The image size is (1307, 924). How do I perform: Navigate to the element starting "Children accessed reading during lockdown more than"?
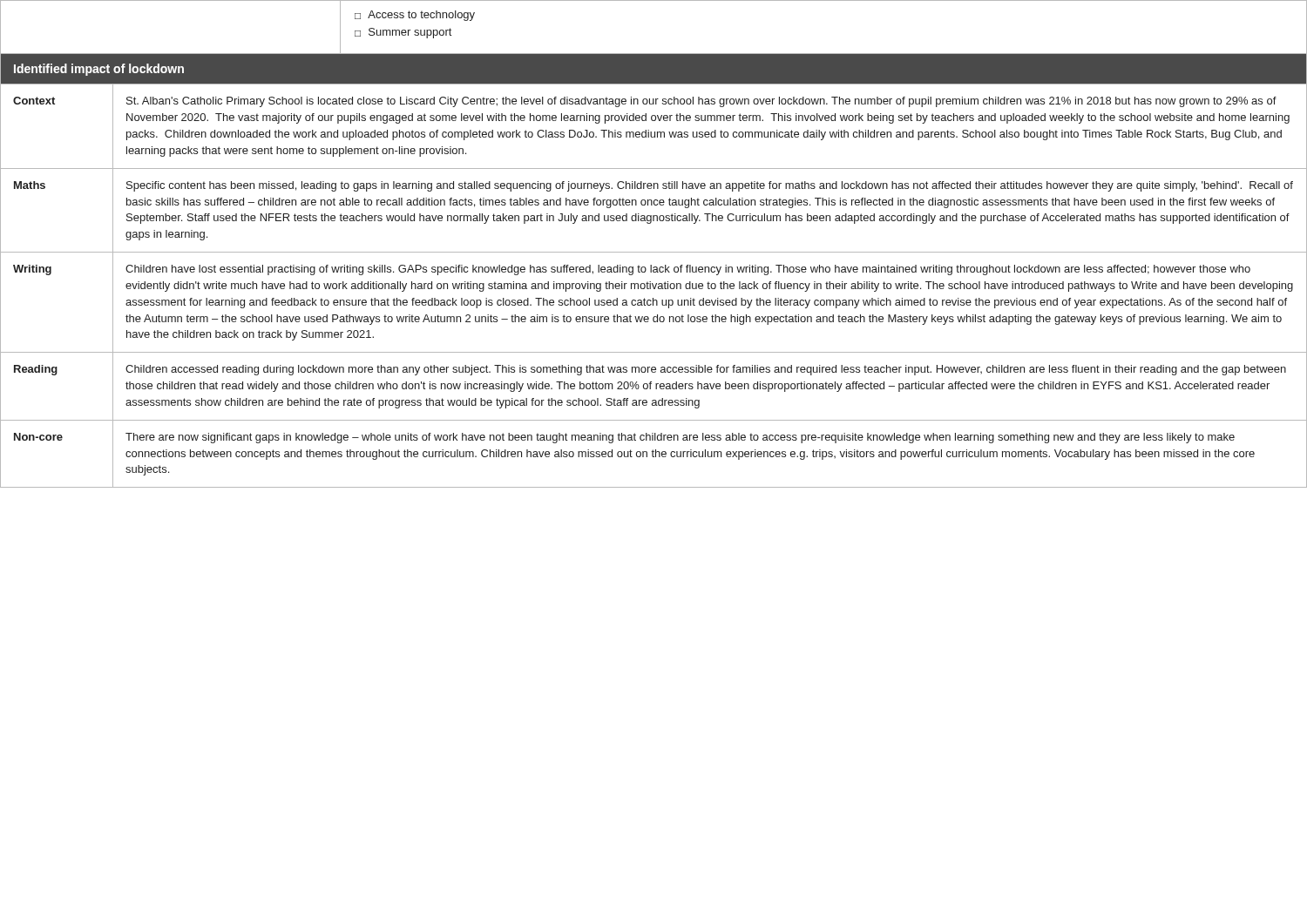click(706, 385)
